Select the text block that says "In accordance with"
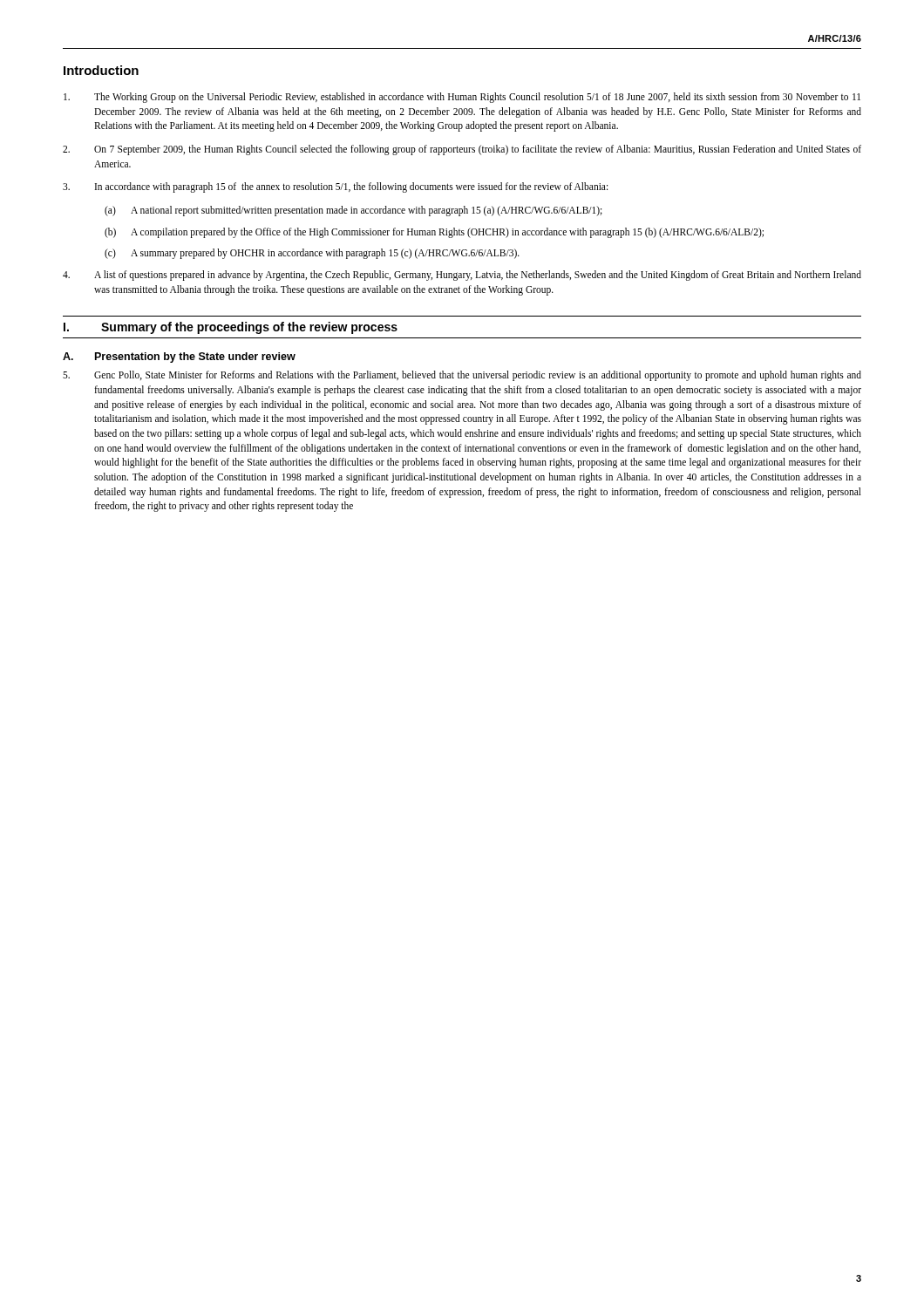This screenshot has width=924, height=1308. pos(462,187)
